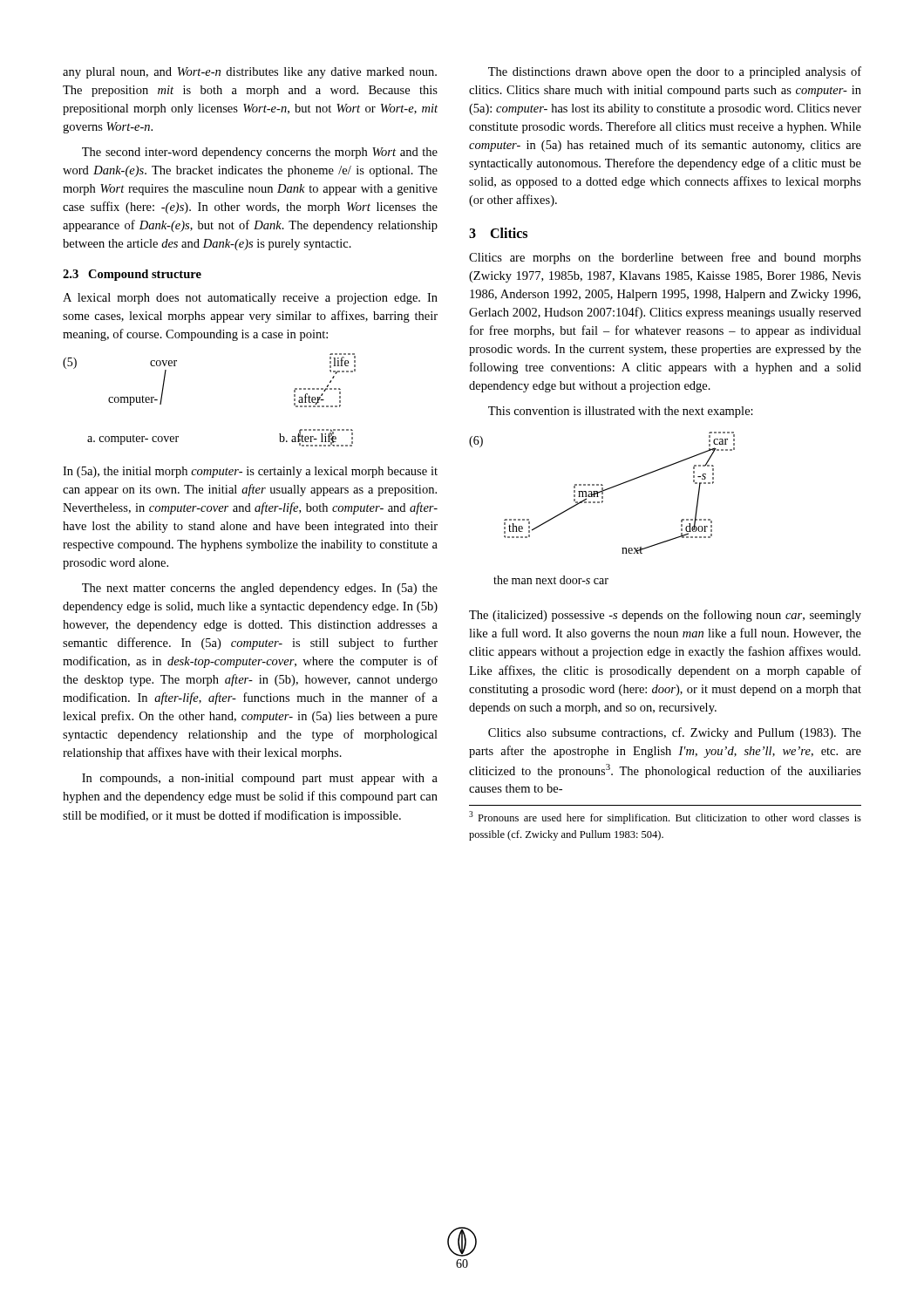Viewport: 924px width, 1308px height.
Task: Find "2.3 Compound structure" on this page
Action: coord(132,275)
